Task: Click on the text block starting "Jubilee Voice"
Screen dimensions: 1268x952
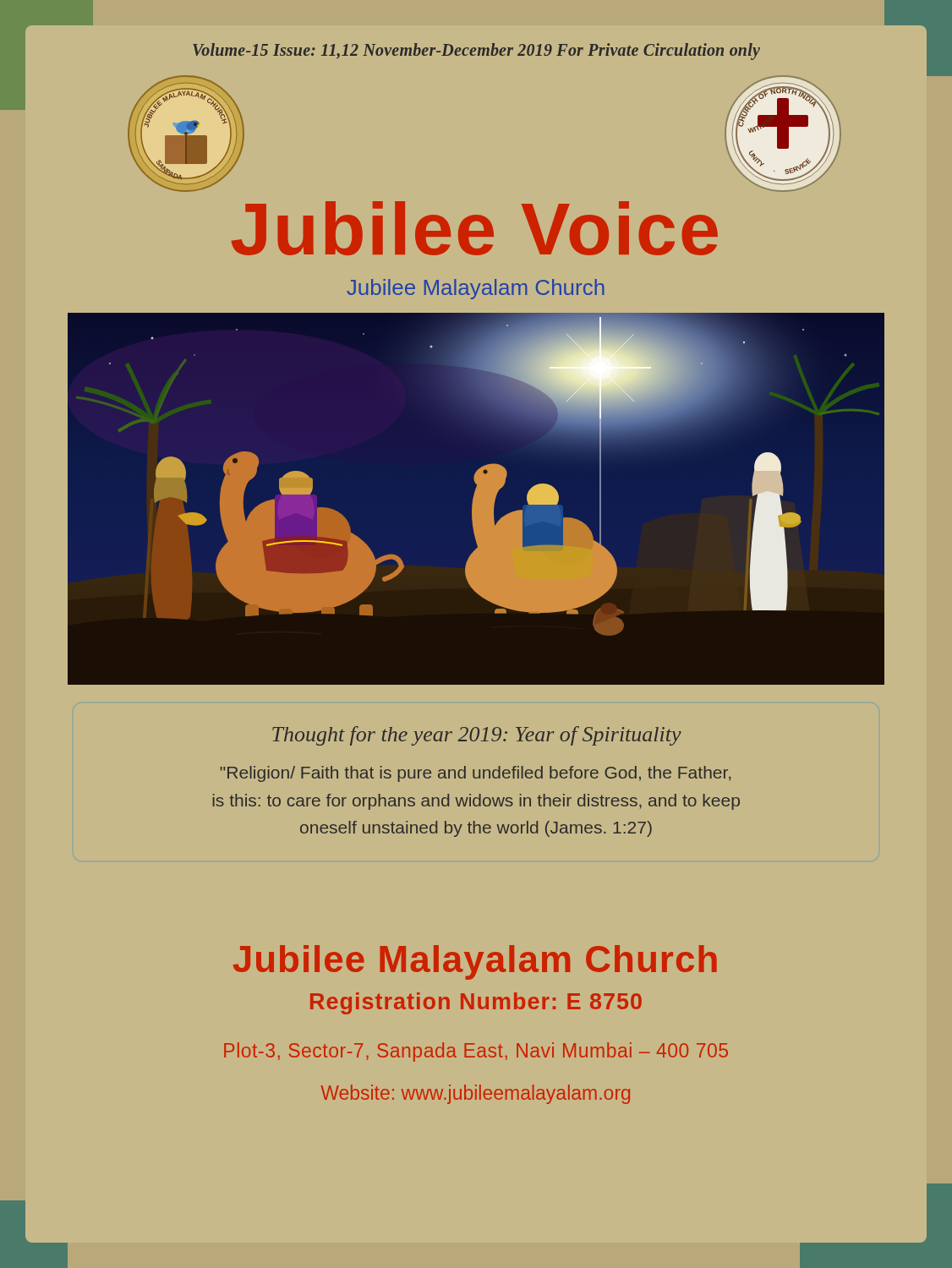Action: tap(476, 229)
